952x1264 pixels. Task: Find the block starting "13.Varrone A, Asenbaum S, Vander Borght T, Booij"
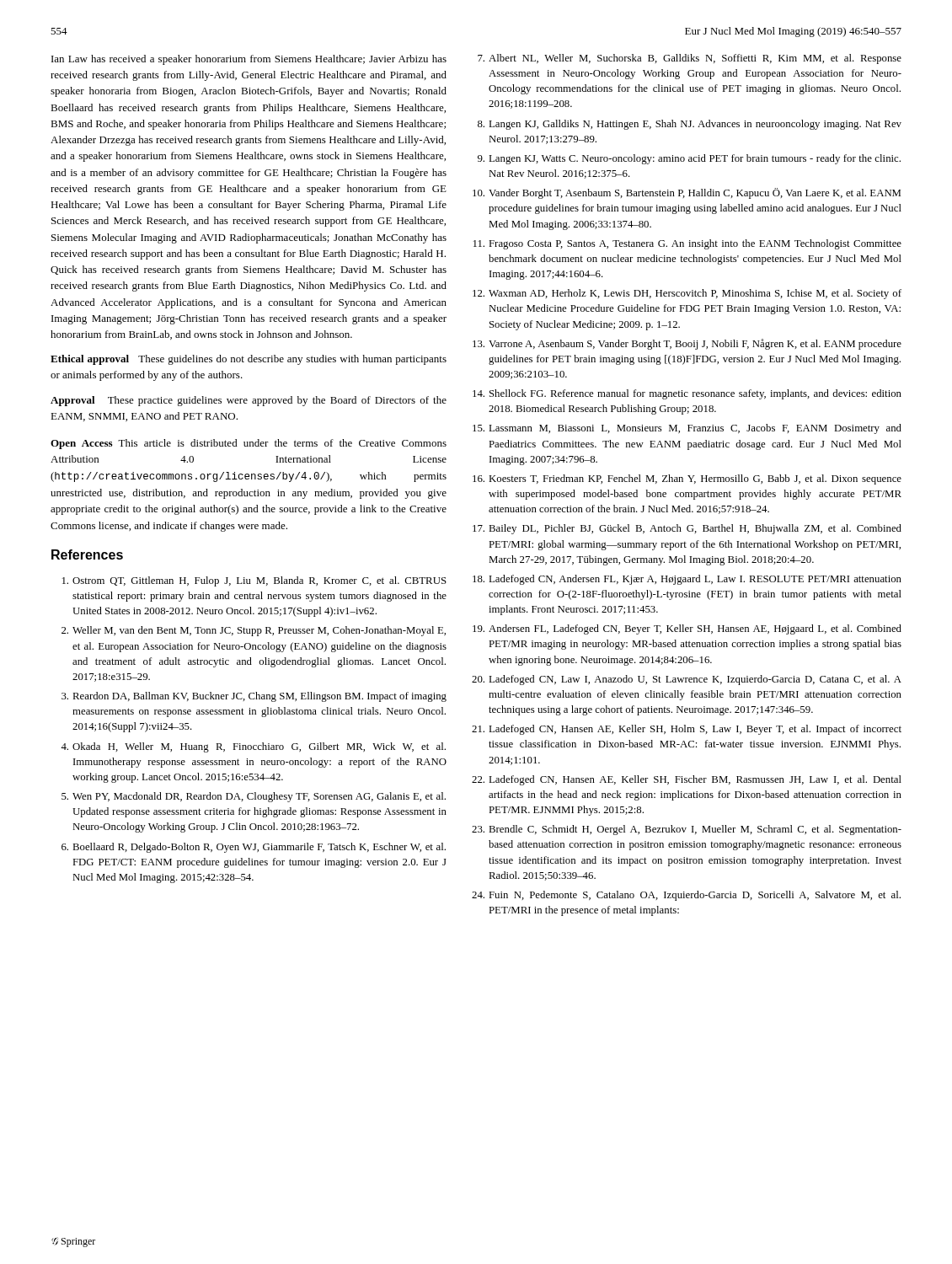(684, 359)
